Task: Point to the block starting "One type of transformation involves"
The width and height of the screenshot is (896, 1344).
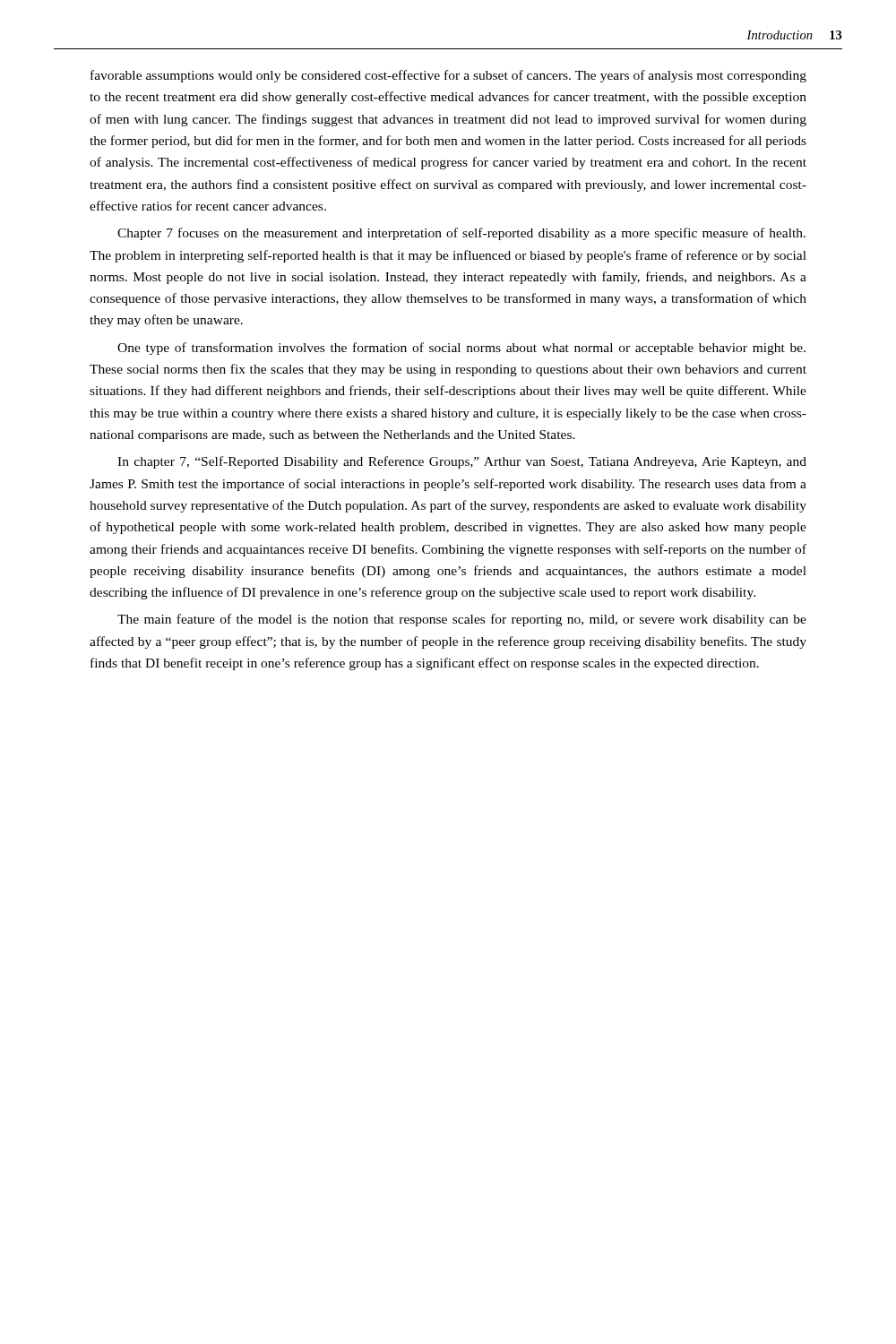Action: pos(448,391)
